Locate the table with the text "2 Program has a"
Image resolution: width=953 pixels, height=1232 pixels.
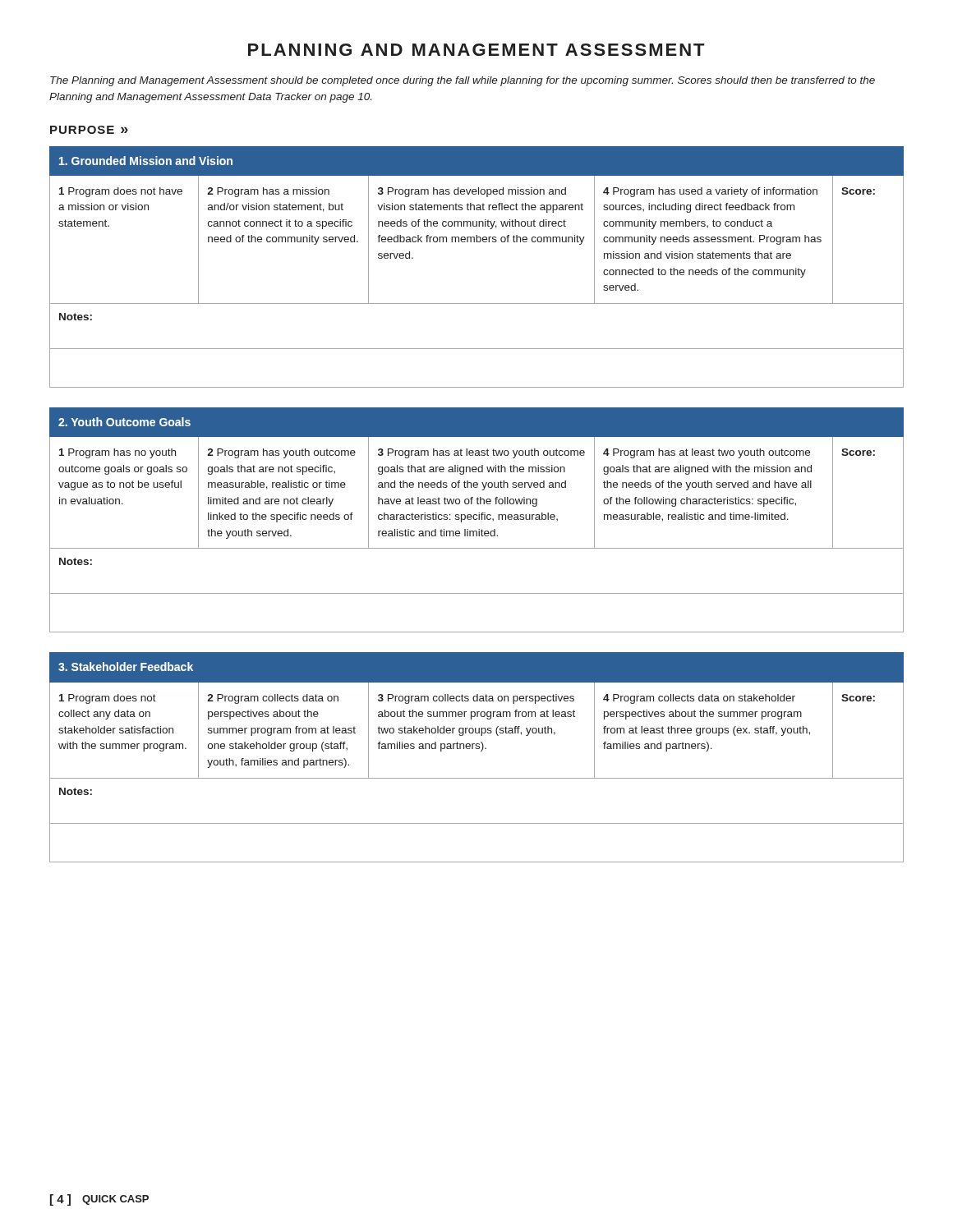click(x=476, y=267)
